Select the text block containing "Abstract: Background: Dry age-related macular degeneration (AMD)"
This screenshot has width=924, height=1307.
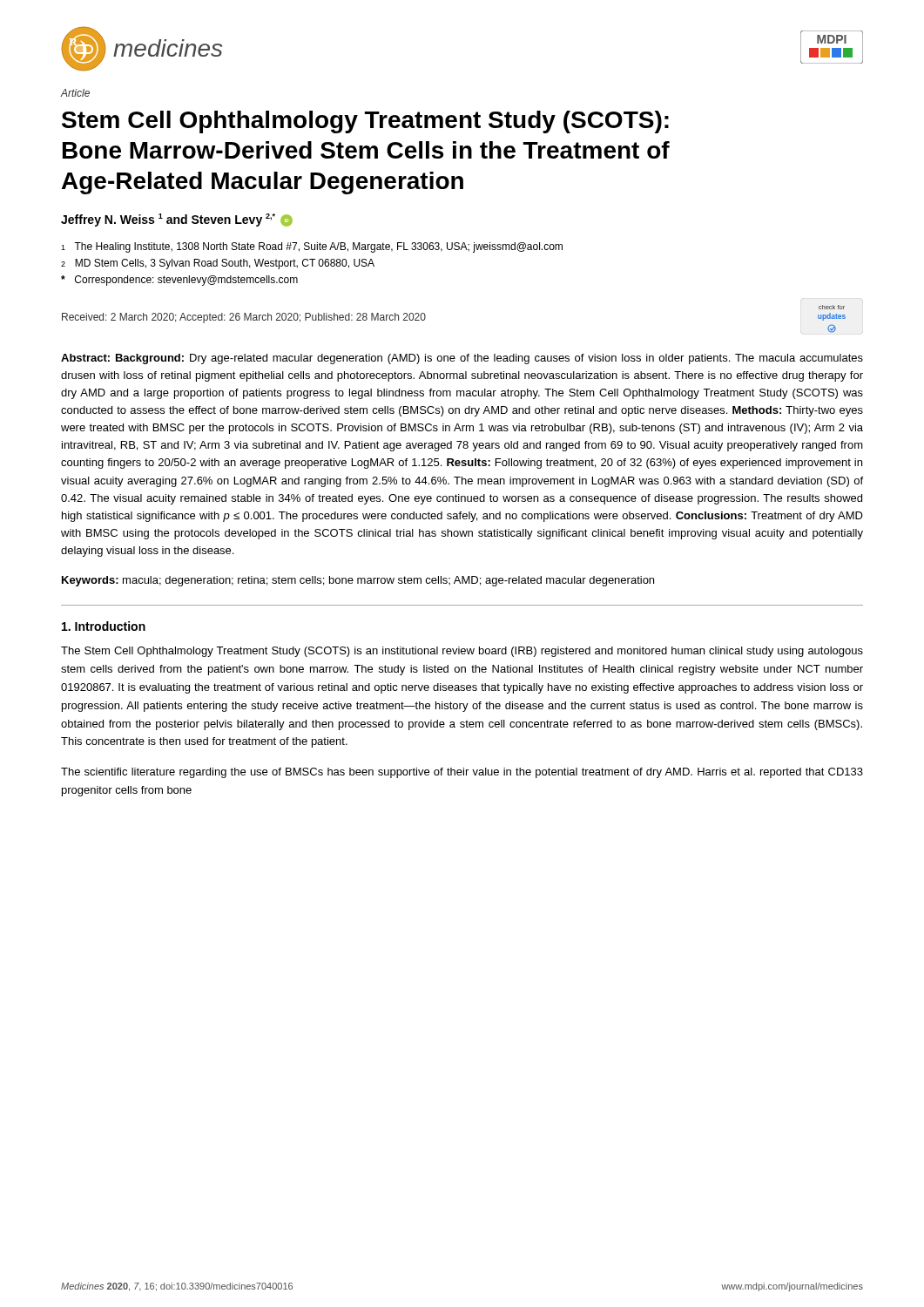(x=462, y=454)
